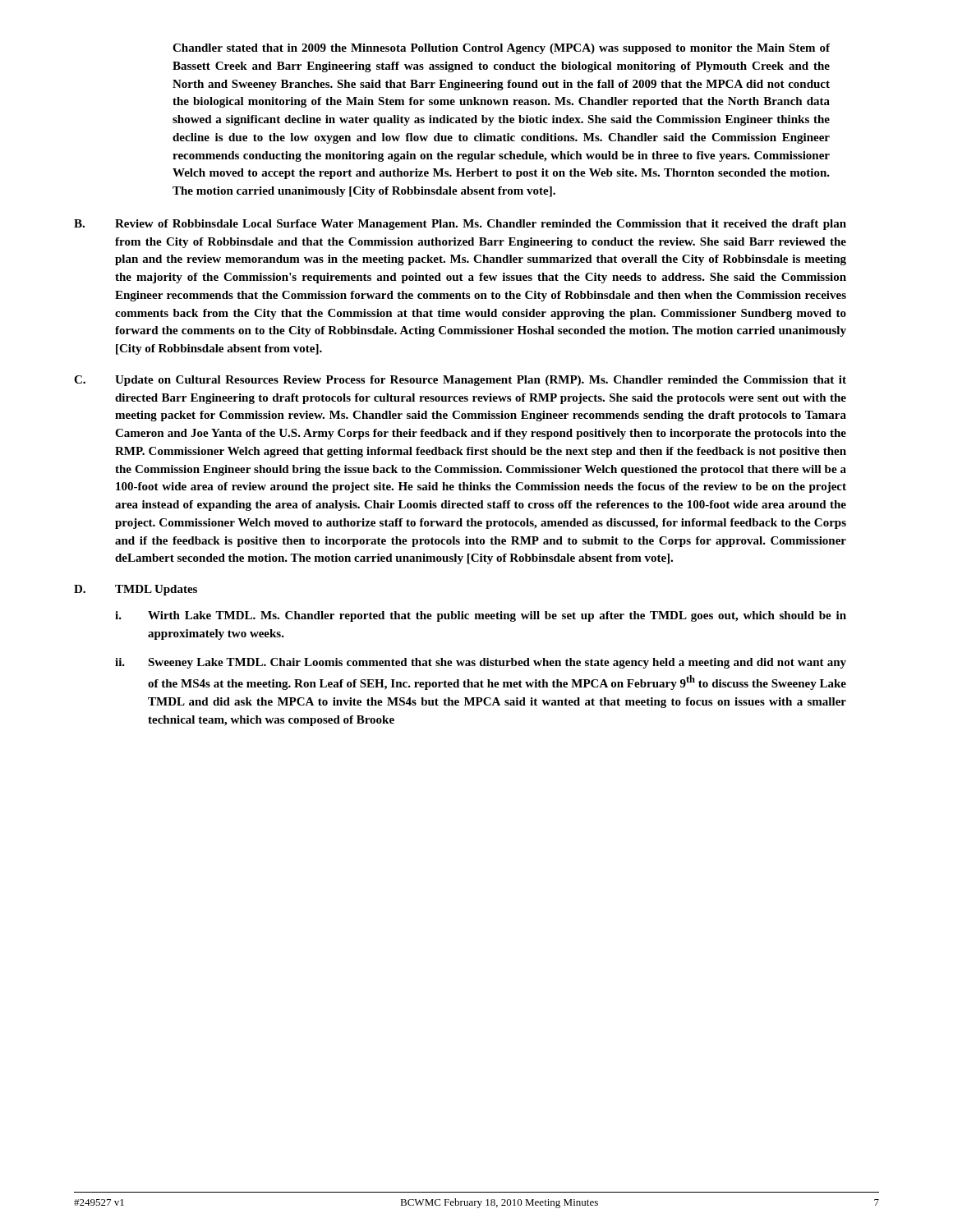Click the passage that begins "B. Review of Robbinsdale Local Surface"
The height and width of the screenshot is (1232, 953).
pos(460,286)
